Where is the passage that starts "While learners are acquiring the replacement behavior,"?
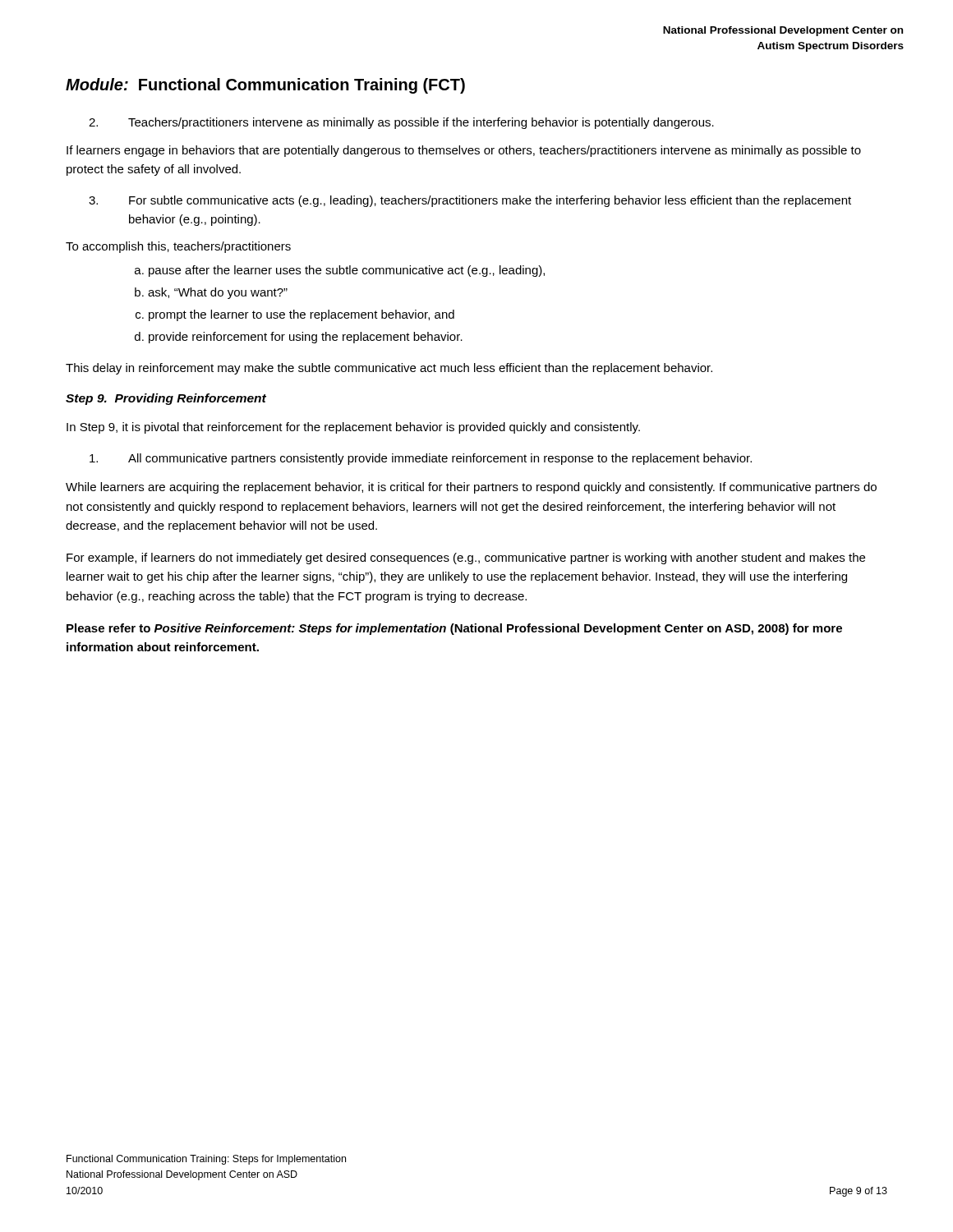The width and height of the screenshot is (953, 1232). coord(471,506)
